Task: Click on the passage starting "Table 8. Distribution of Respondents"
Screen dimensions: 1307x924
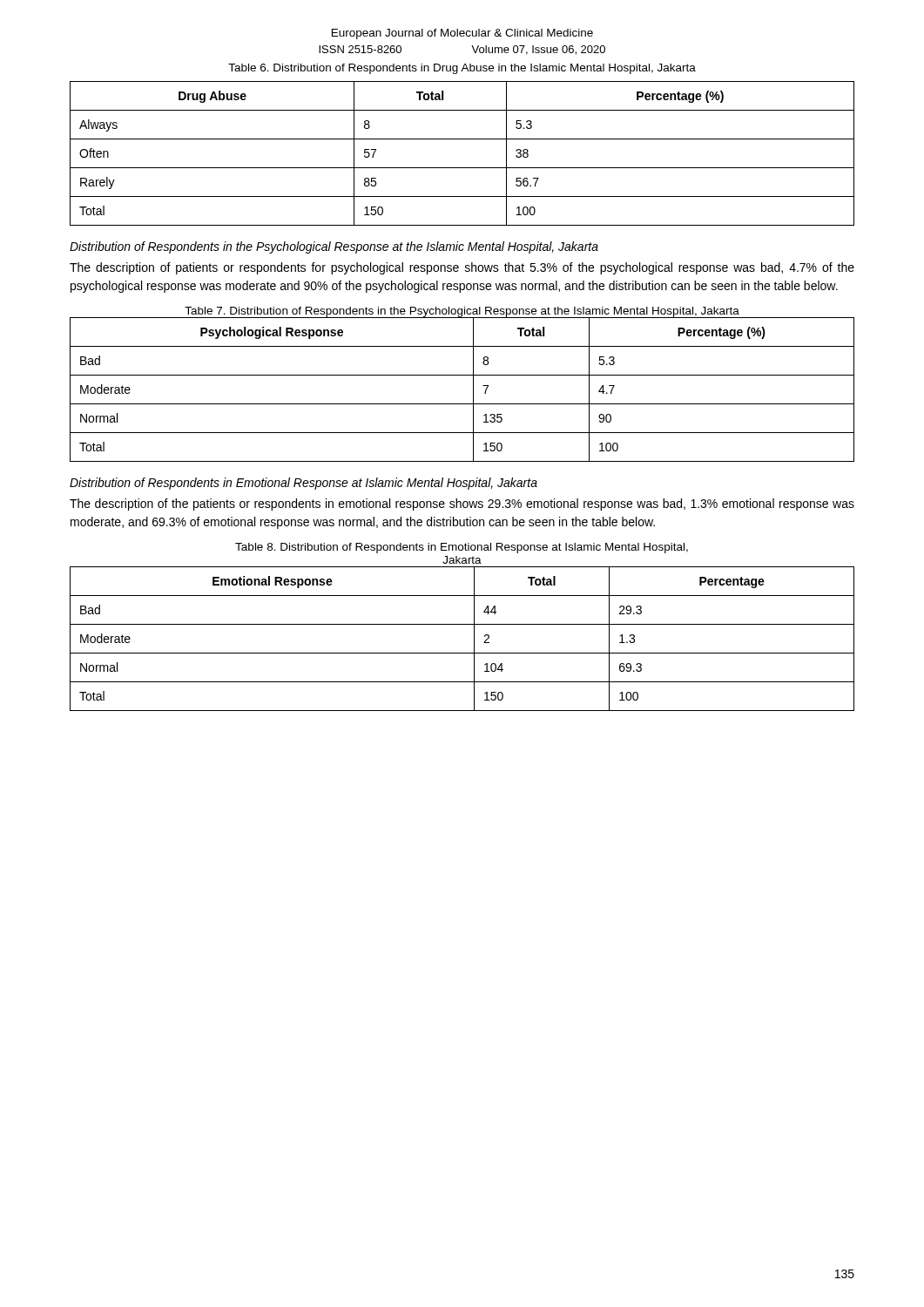Action: pos(462,553)
